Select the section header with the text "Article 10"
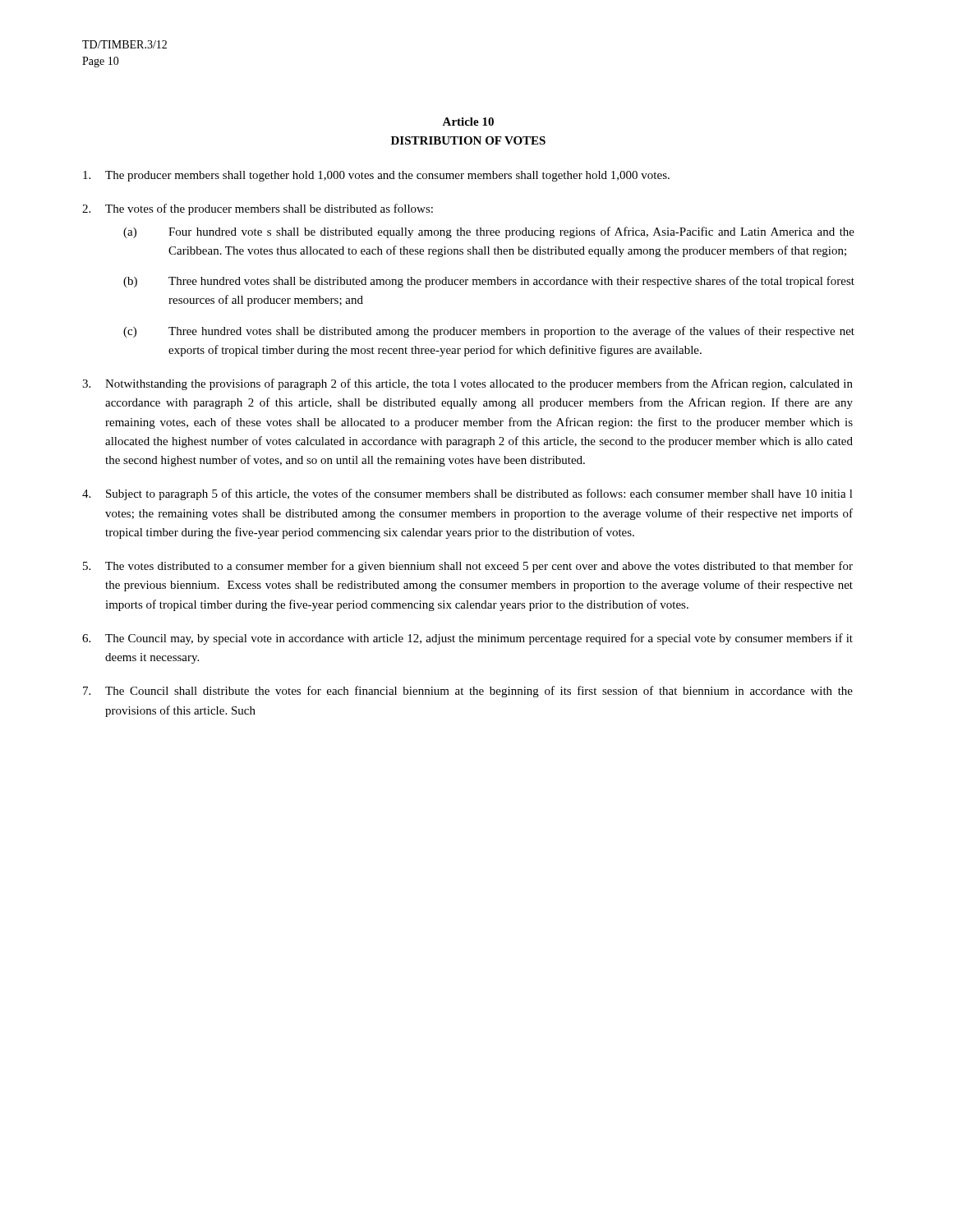This screenshot has height=1232, width=953. tap(468, 122)
